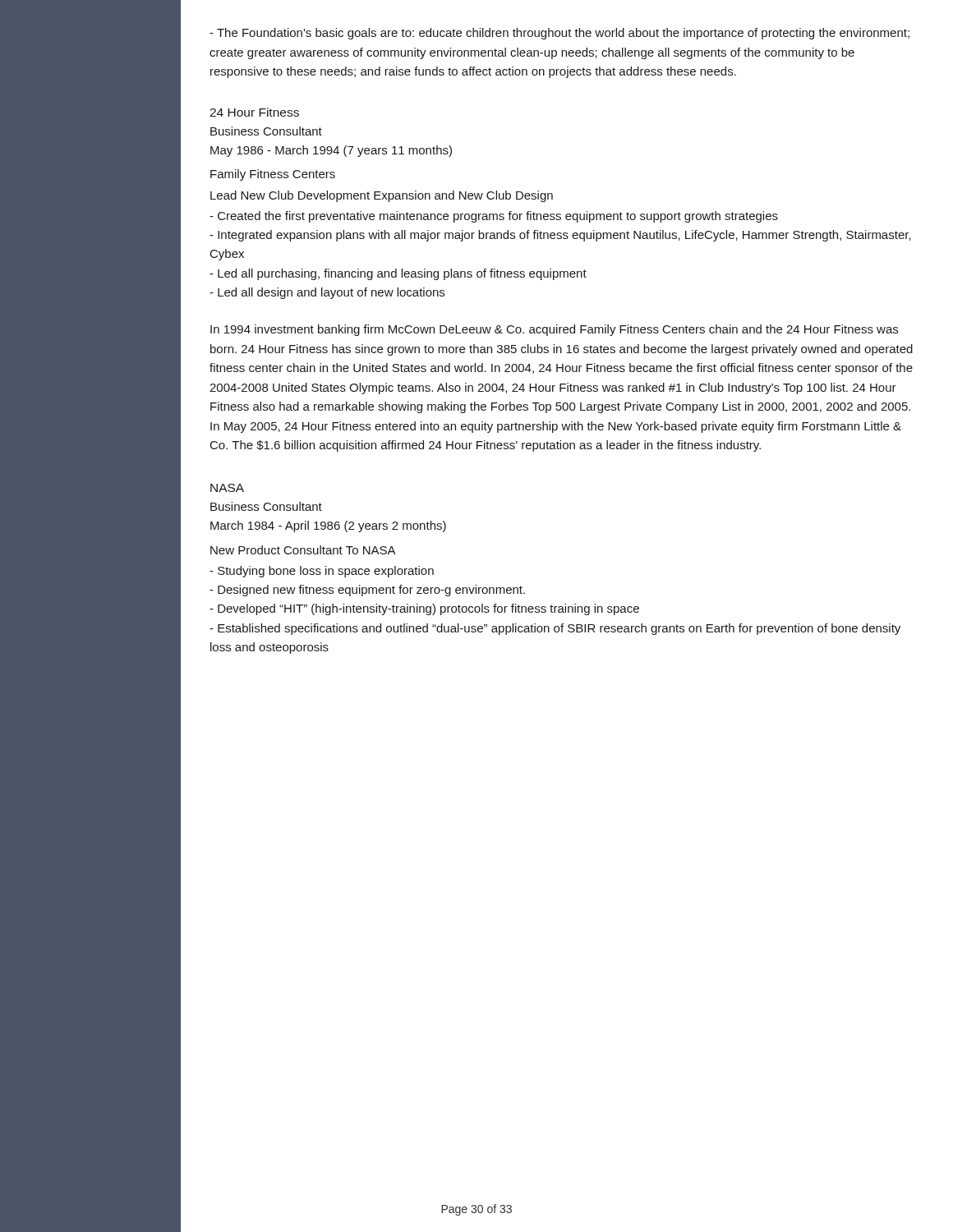Locate the block starting "Established specifications and outlined “dual-use” application of SBIR"
This screenshot has height=1232, width=953.
(x=555, y=637)
